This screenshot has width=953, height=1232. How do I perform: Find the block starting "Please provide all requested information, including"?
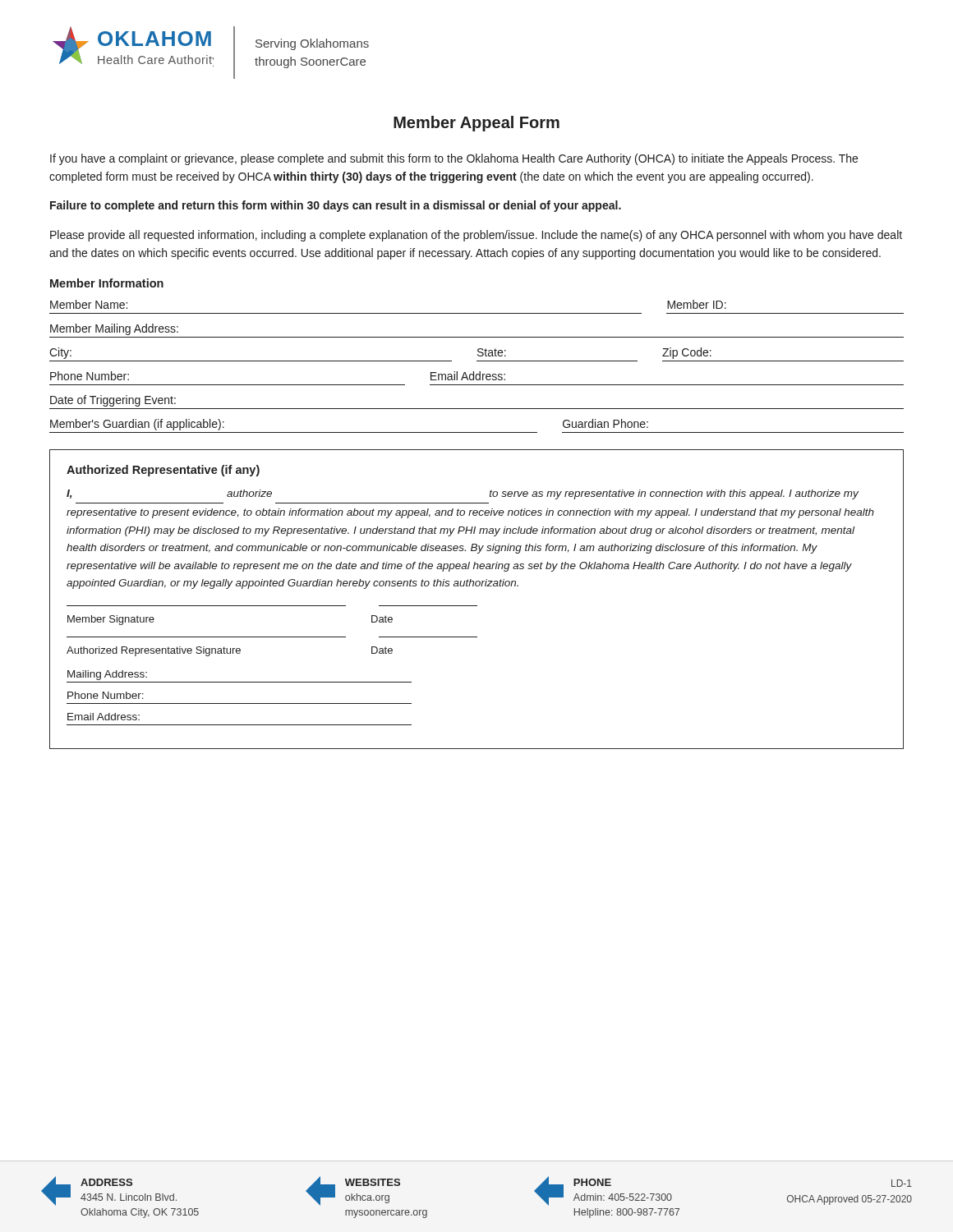(x=476, y=245)
